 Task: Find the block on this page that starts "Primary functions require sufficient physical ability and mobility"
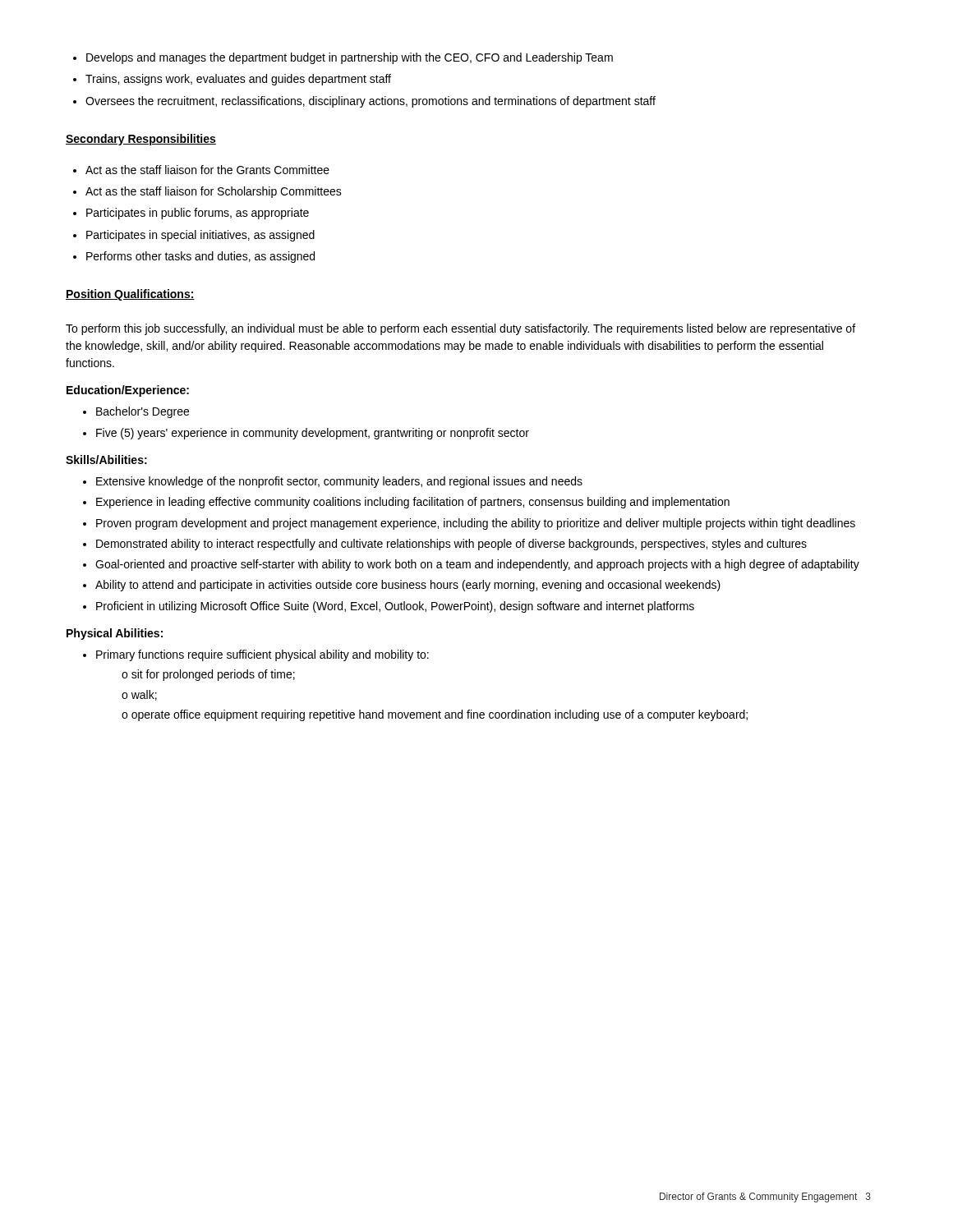(x=262, y=655)
